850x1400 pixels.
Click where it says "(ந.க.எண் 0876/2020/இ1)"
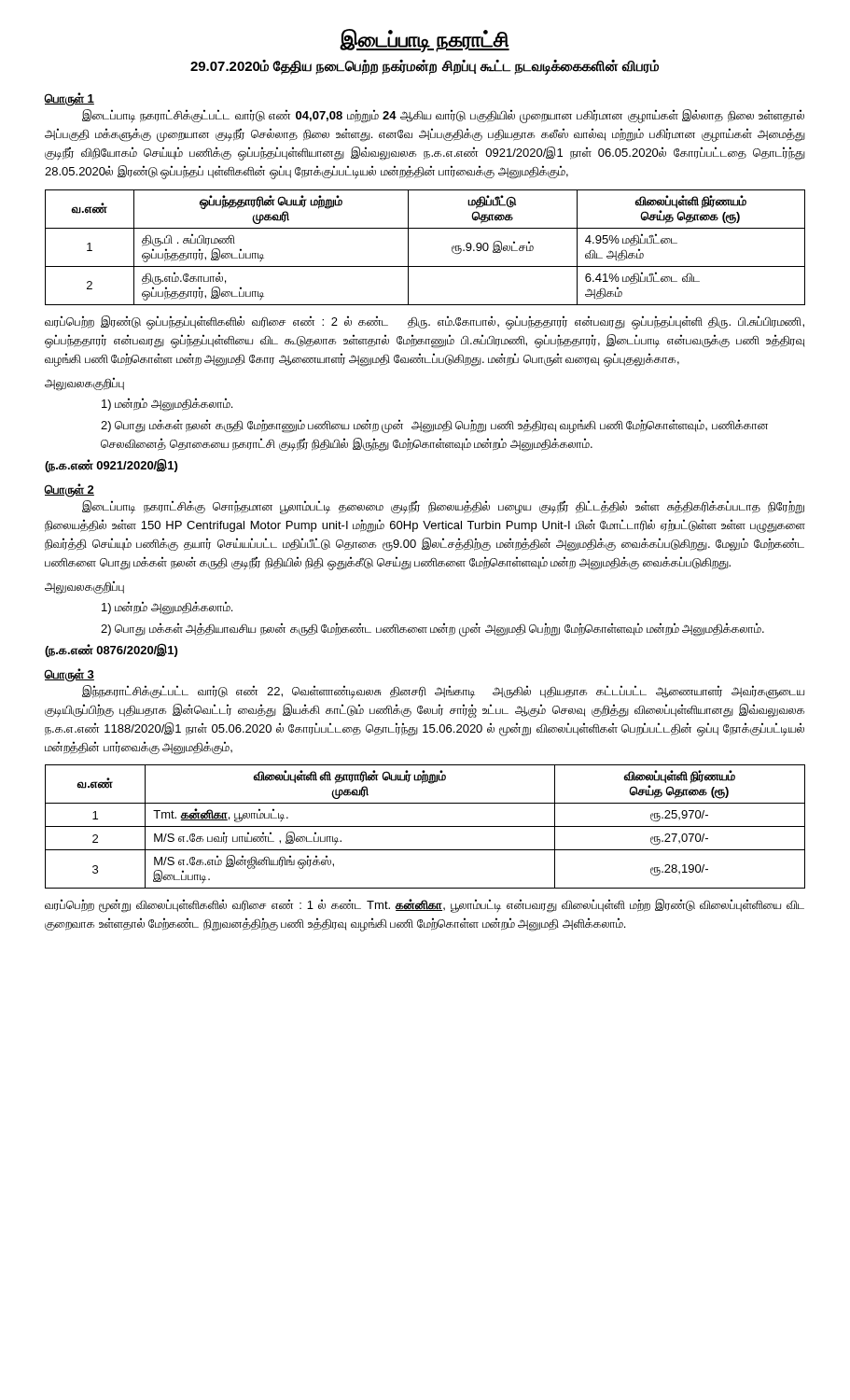pyautogui.click(x=111, y=650)
